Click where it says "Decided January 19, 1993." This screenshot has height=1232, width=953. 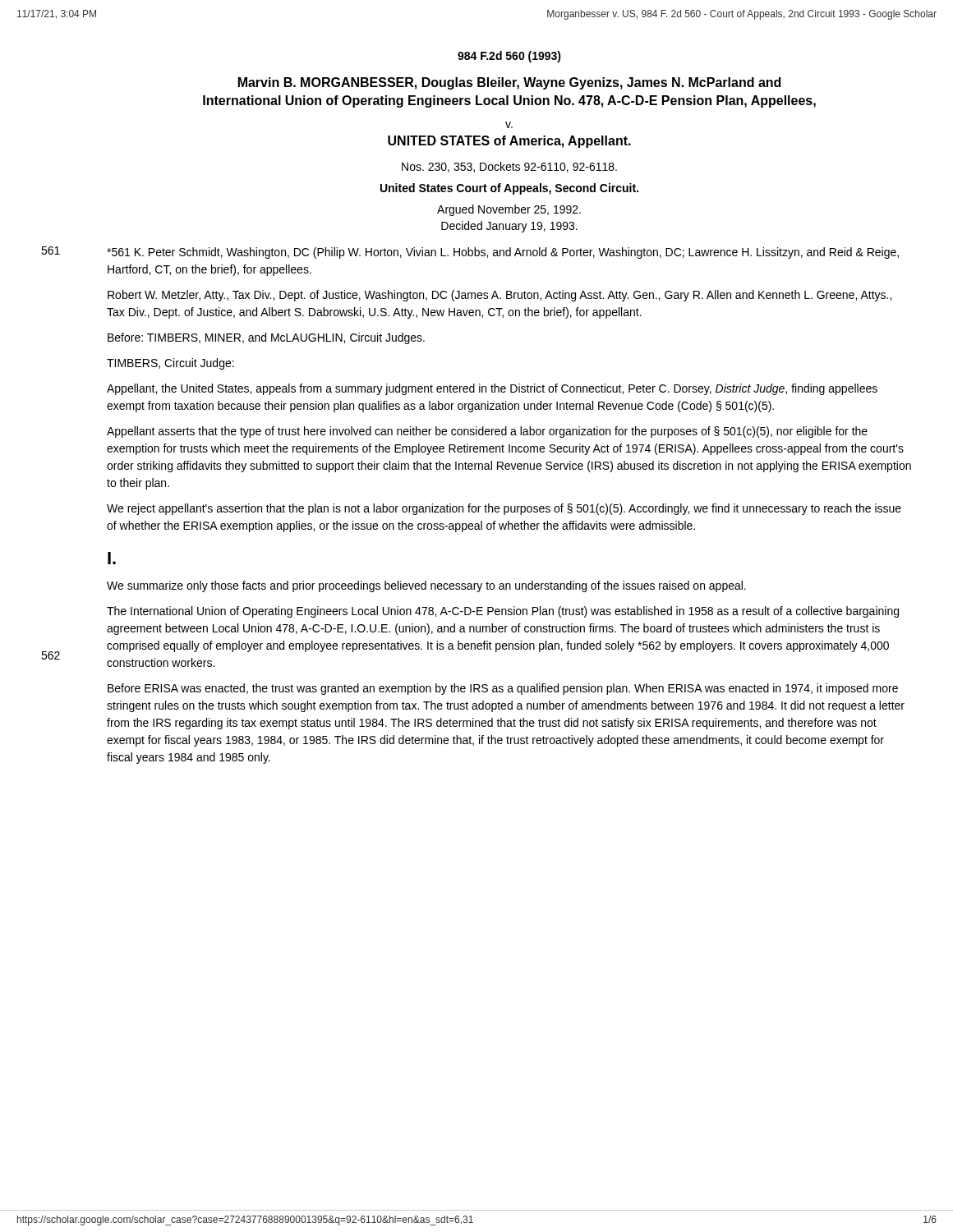tap(509, 226)
